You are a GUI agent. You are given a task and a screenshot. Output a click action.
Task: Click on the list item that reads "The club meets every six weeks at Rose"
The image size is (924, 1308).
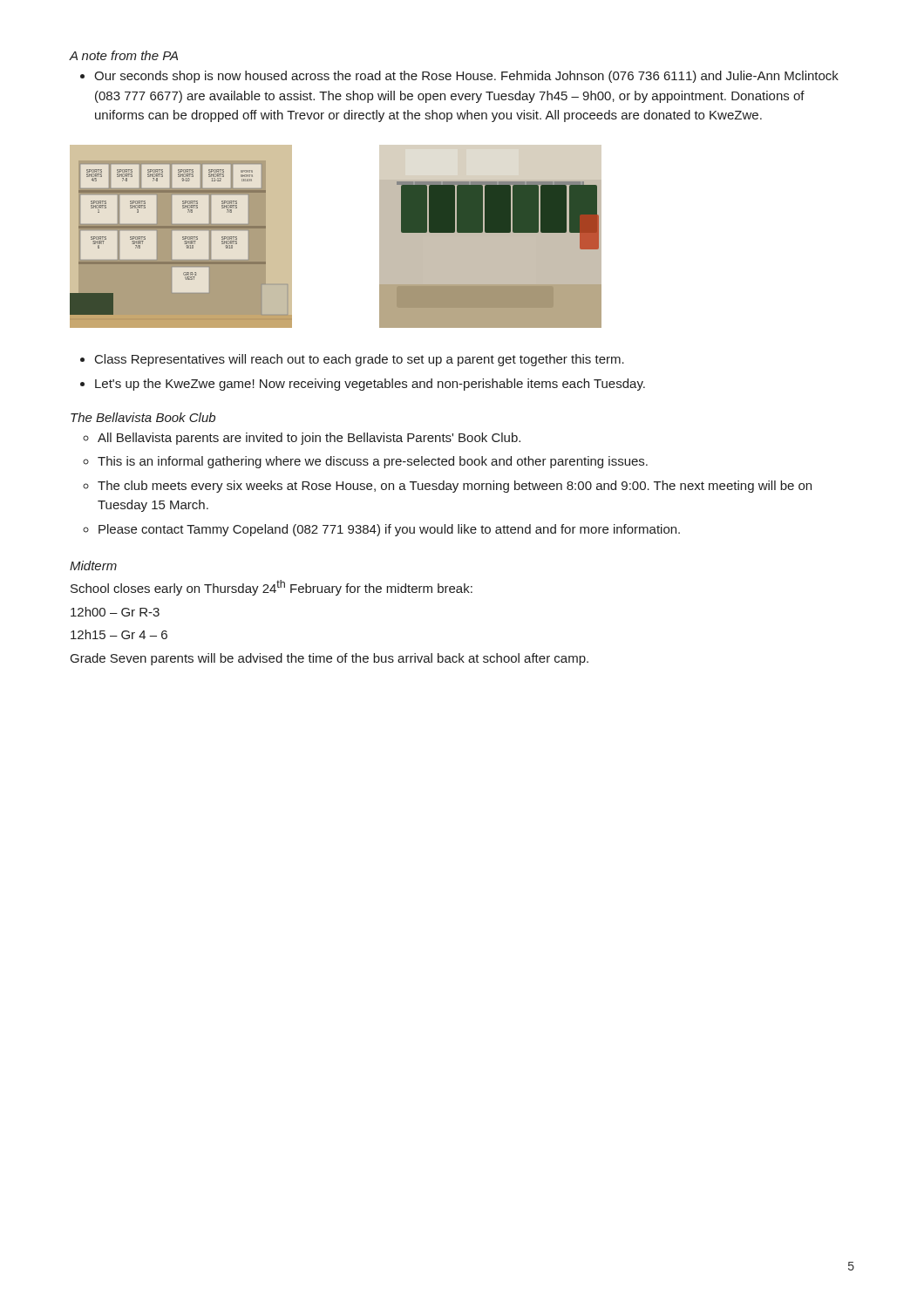(455, 495)
